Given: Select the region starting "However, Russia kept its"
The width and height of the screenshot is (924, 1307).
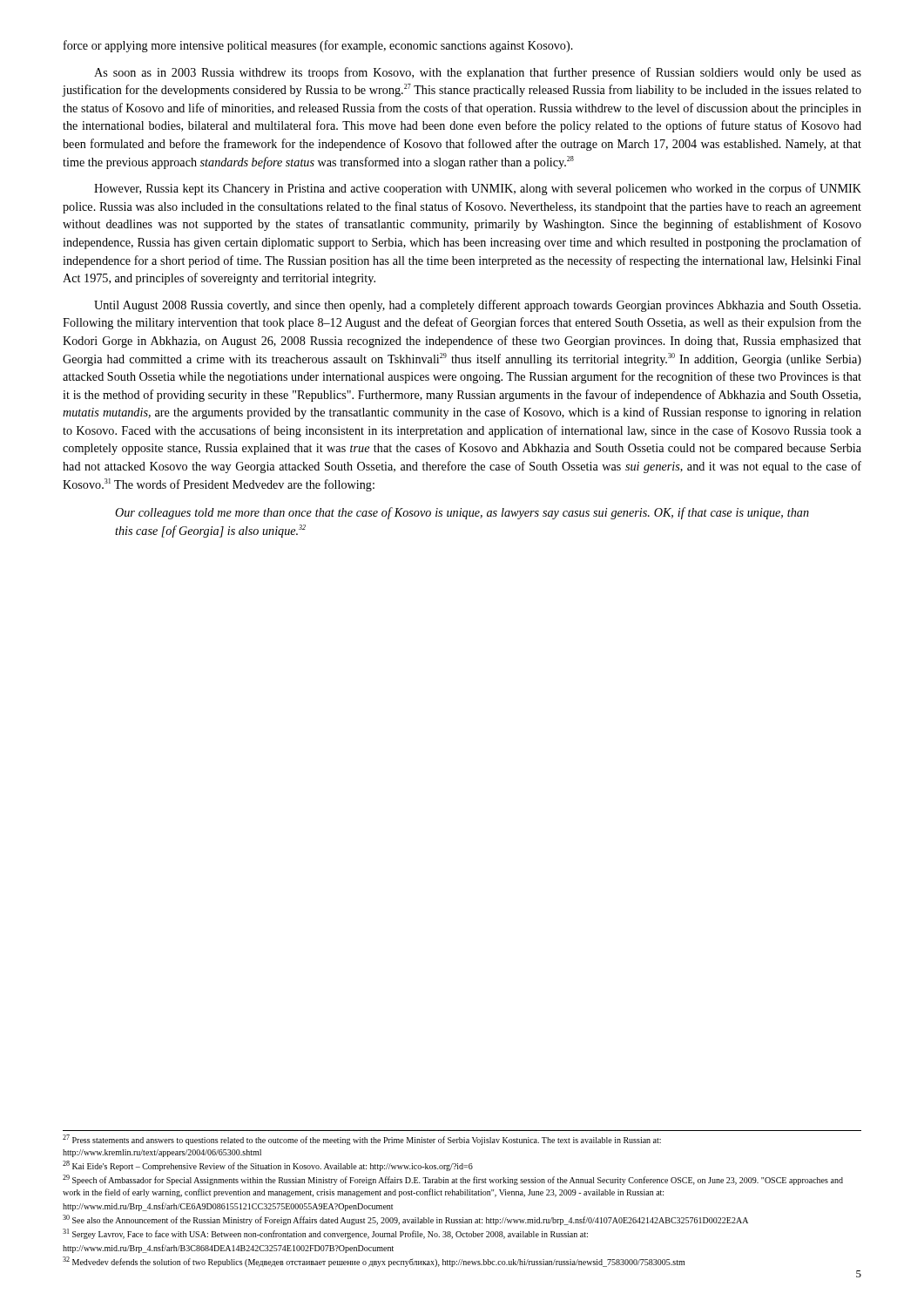Looking at the screenshot, I should (x=462, y=233).
